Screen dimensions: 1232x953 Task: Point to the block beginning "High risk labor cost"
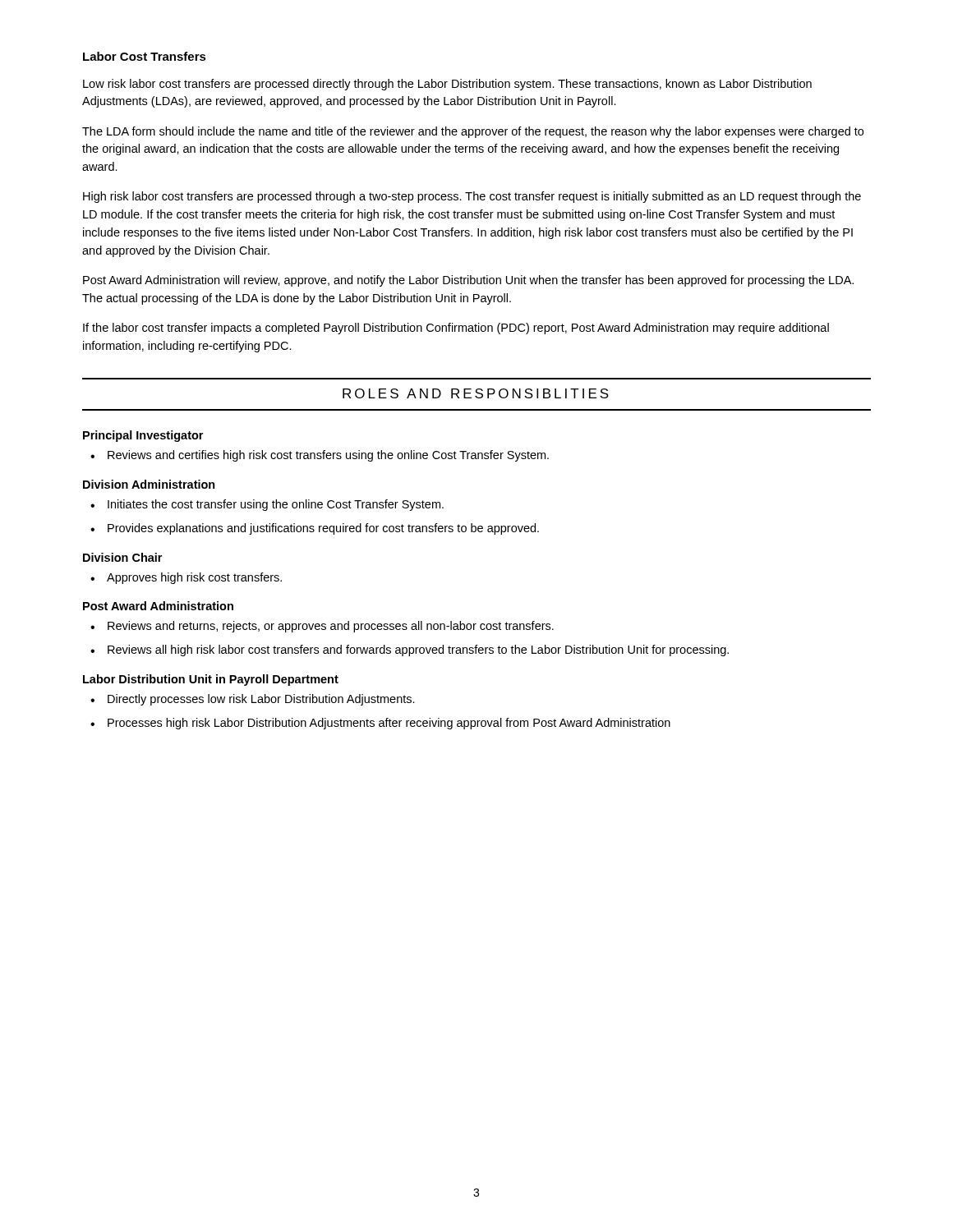[476, 224]
